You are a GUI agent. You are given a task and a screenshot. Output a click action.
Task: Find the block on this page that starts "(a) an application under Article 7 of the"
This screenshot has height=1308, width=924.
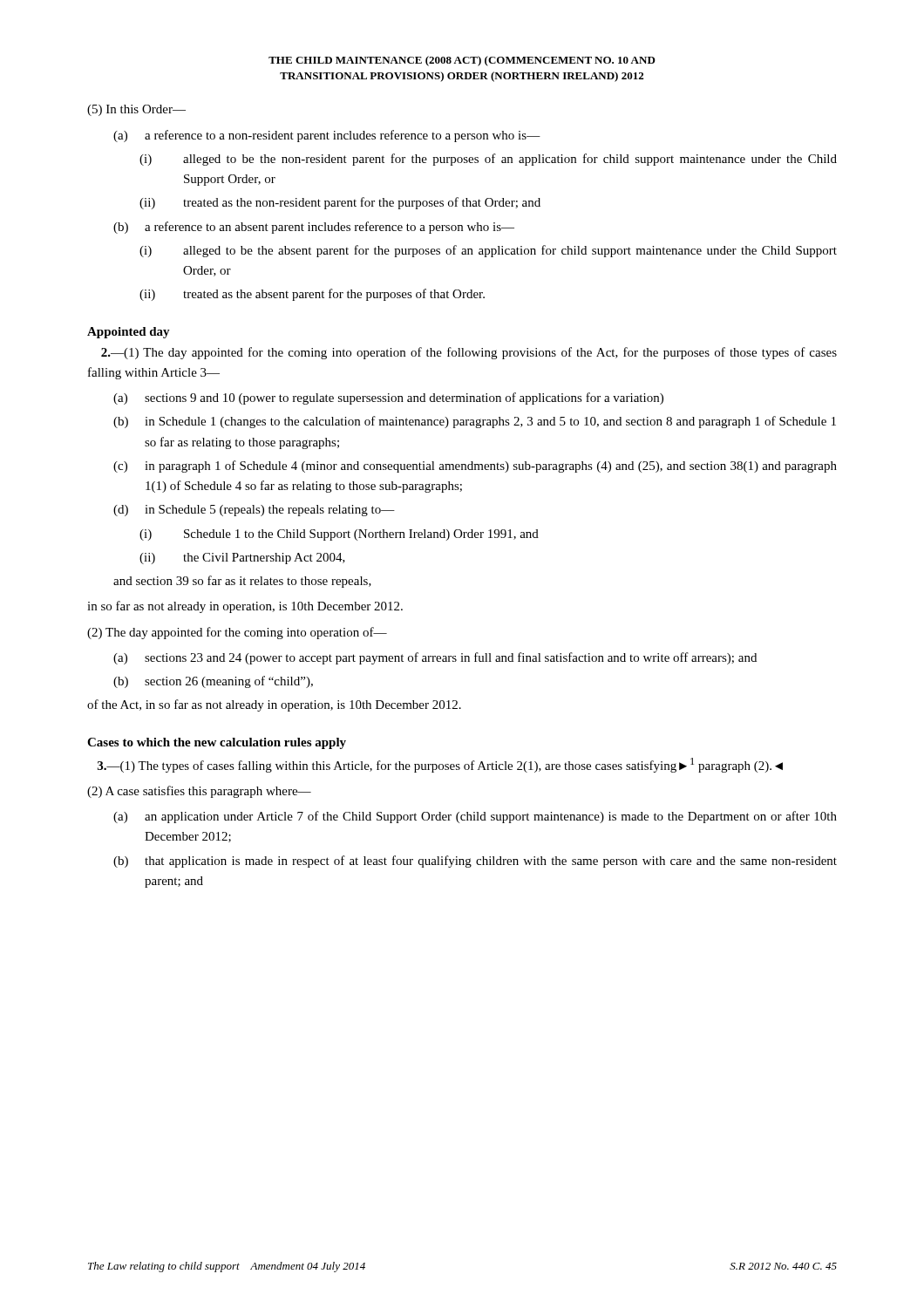475,827
